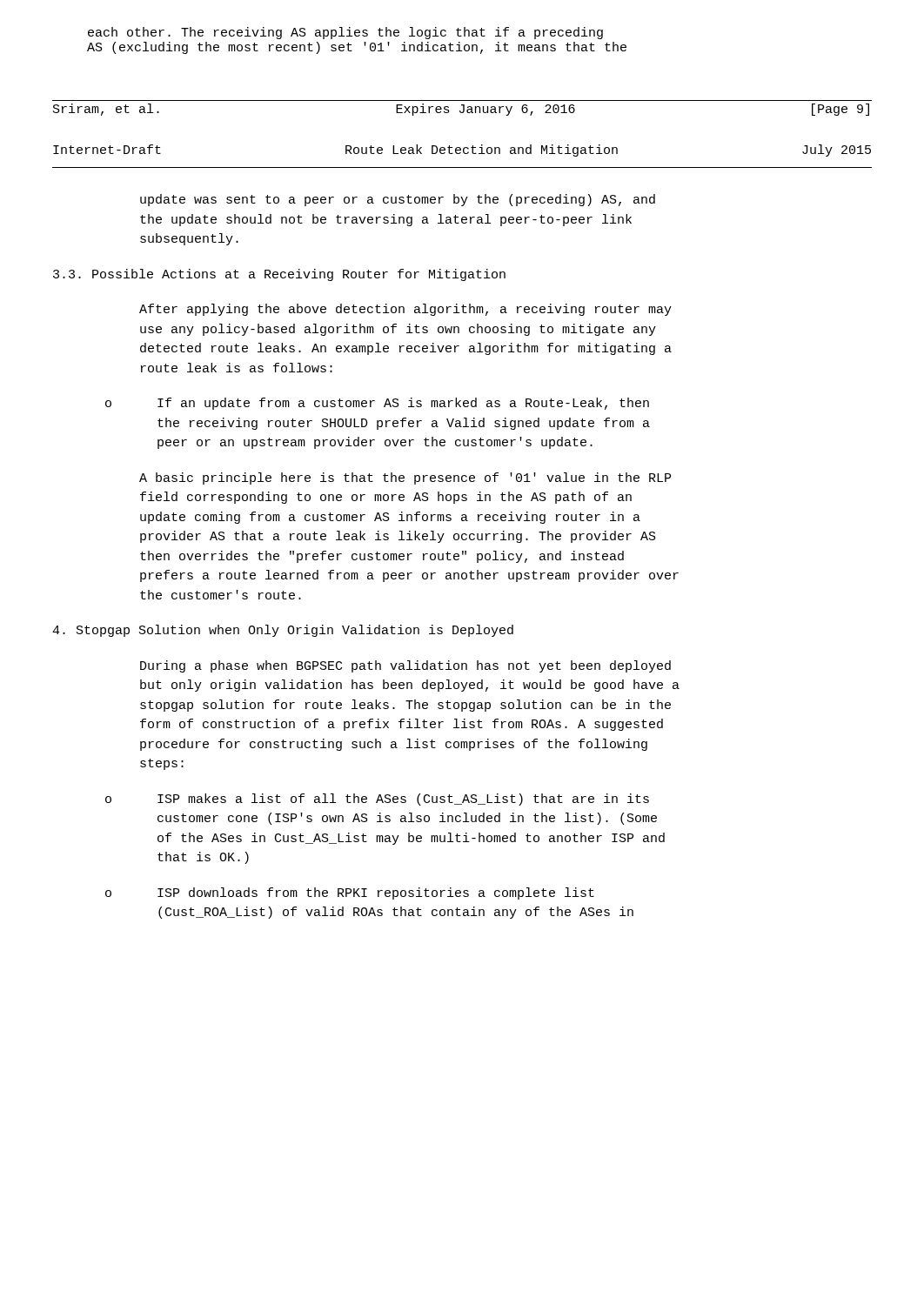Click on the text block containing "update was sent to"
Image resolution: width=924 pixels, height=1305 pixels.
click(x=398, y=220)
